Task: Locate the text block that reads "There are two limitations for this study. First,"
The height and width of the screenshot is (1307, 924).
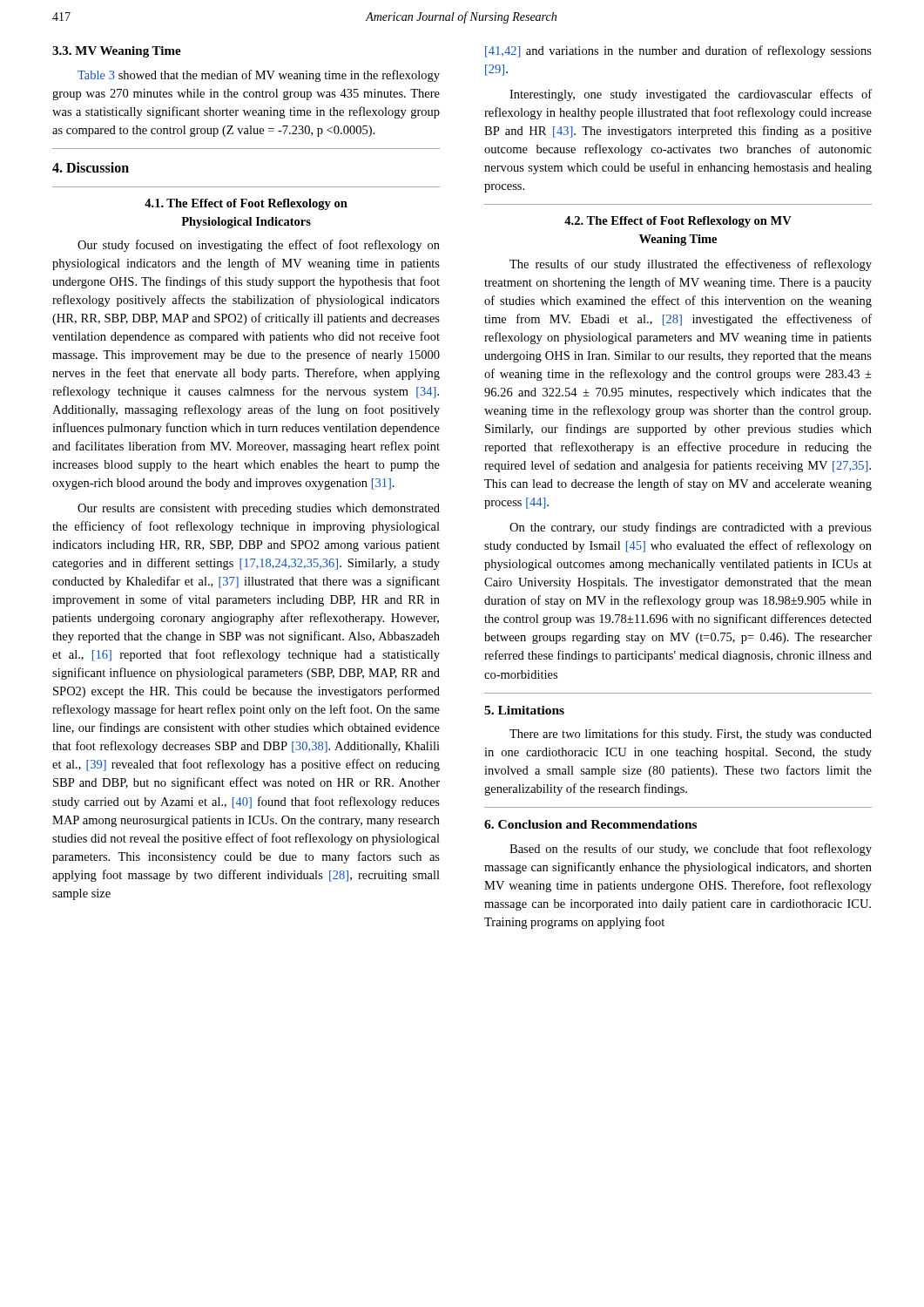Action: (678, 762)
